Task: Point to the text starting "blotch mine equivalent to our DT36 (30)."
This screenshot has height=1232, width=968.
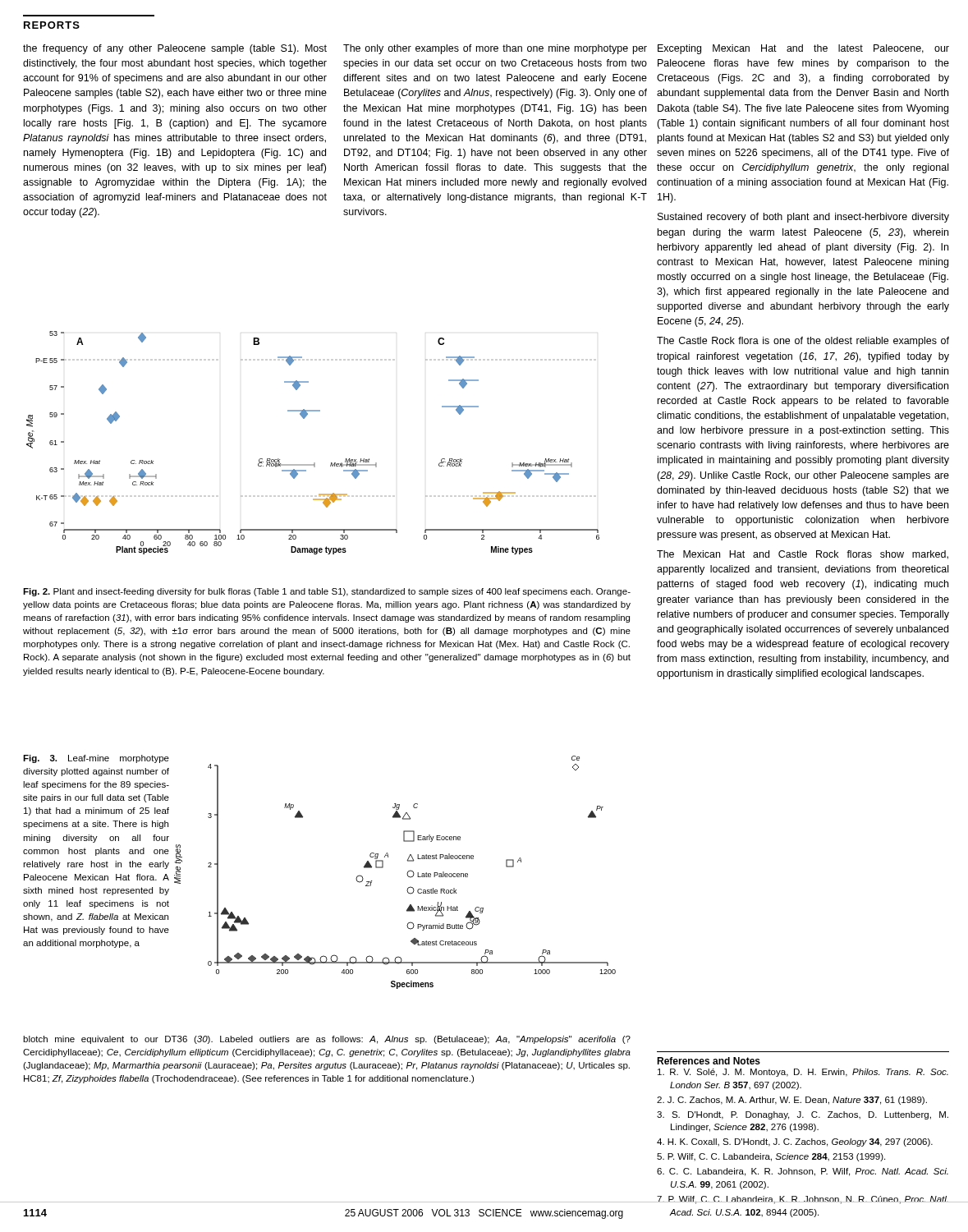Action: point(327,1059)
